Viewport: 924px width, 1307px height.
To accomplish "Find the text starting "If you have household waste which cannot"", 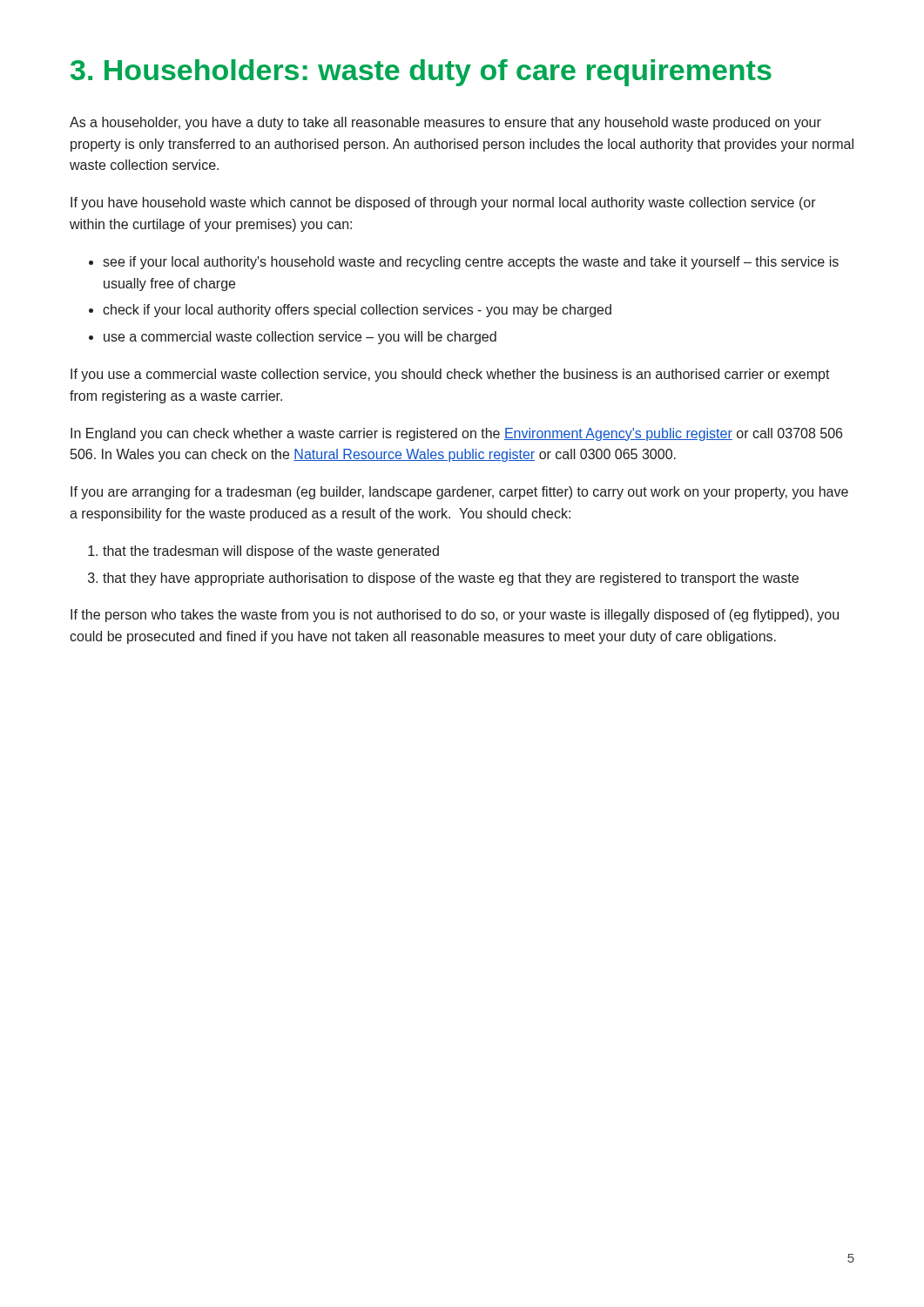I will [462, 214].
